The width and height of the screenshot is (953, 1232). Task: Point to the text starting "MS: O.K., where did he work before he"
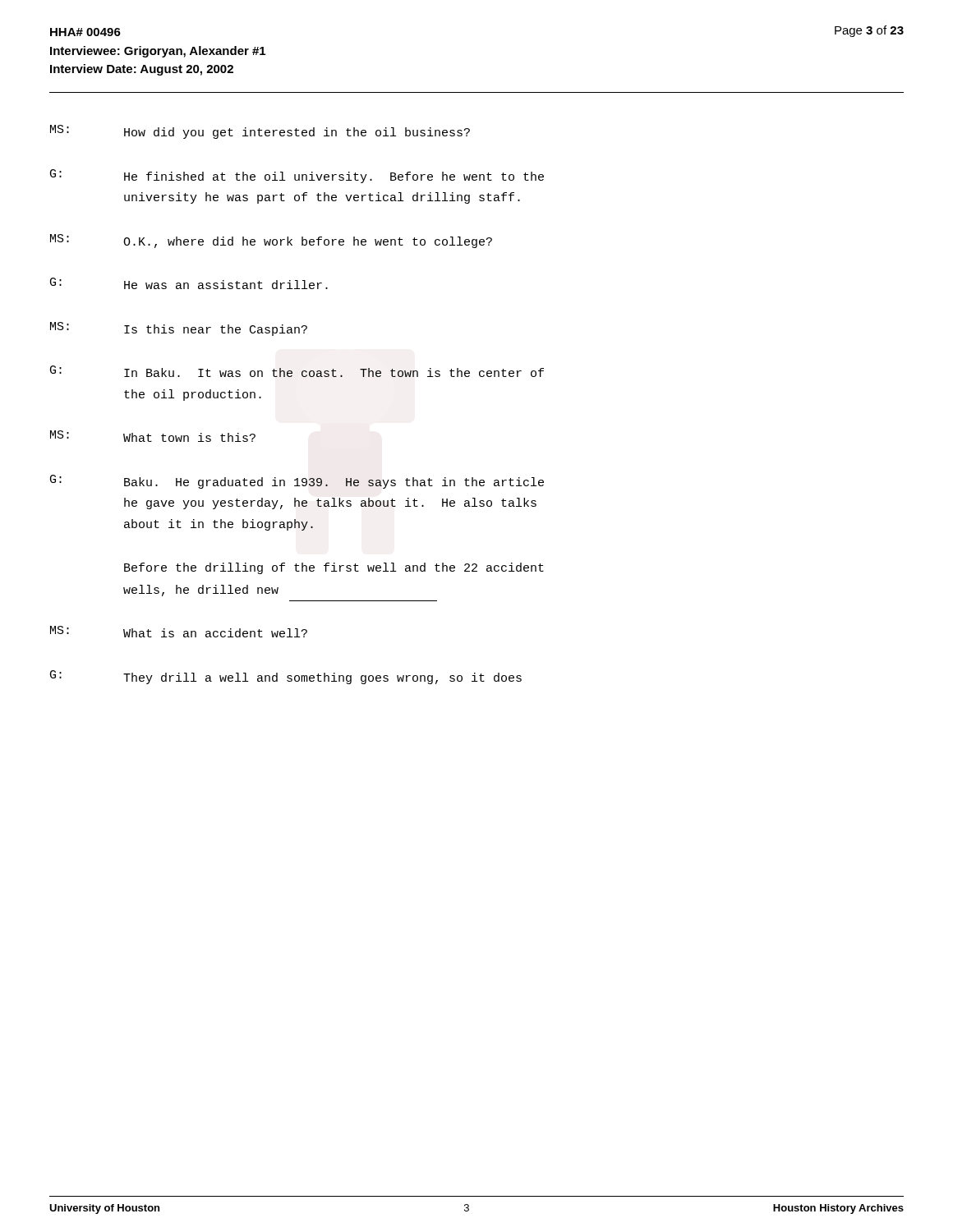[x=476, y=242]
